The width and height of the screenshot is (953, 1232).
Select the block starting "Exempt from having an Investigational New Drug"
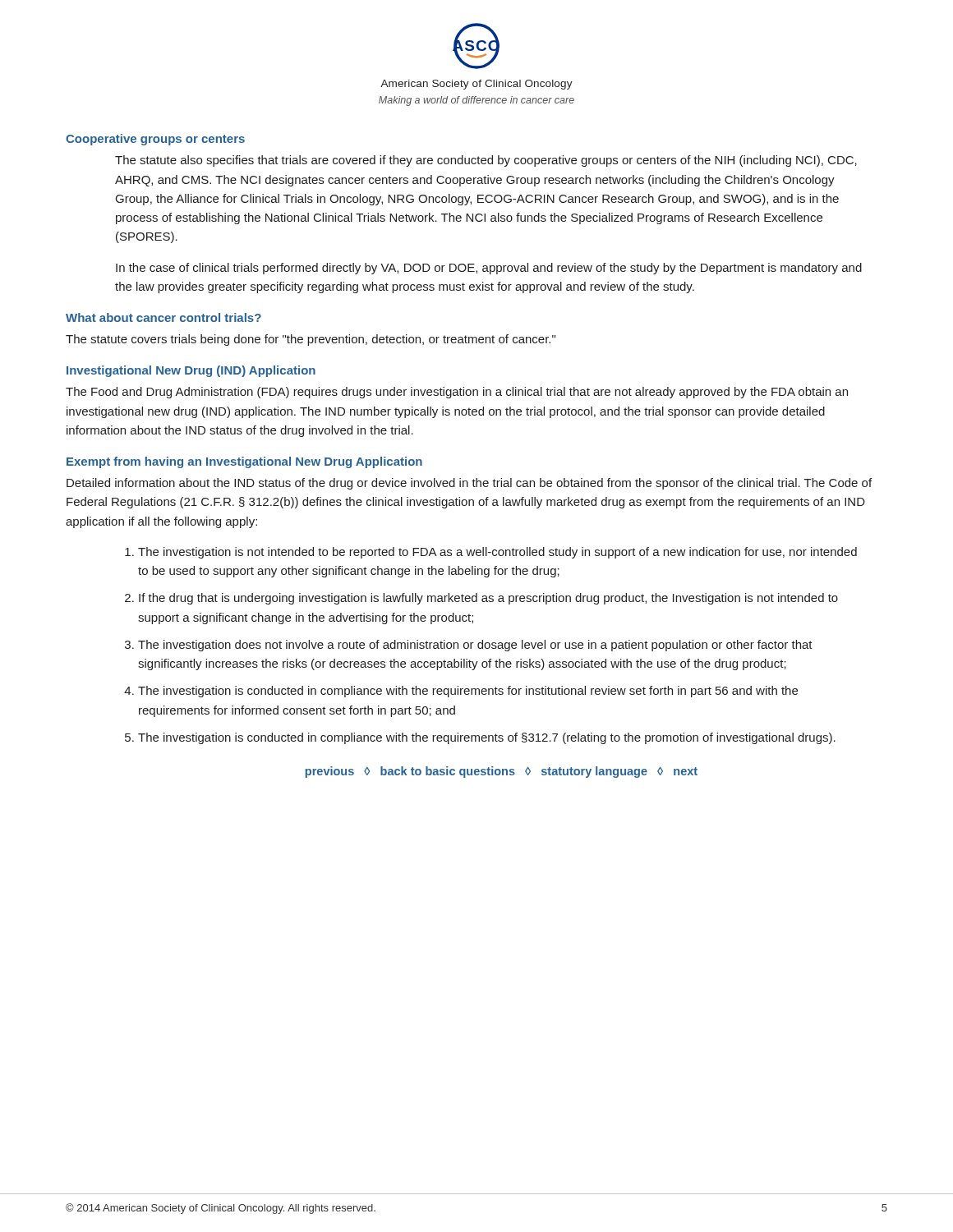pos(244,461)
